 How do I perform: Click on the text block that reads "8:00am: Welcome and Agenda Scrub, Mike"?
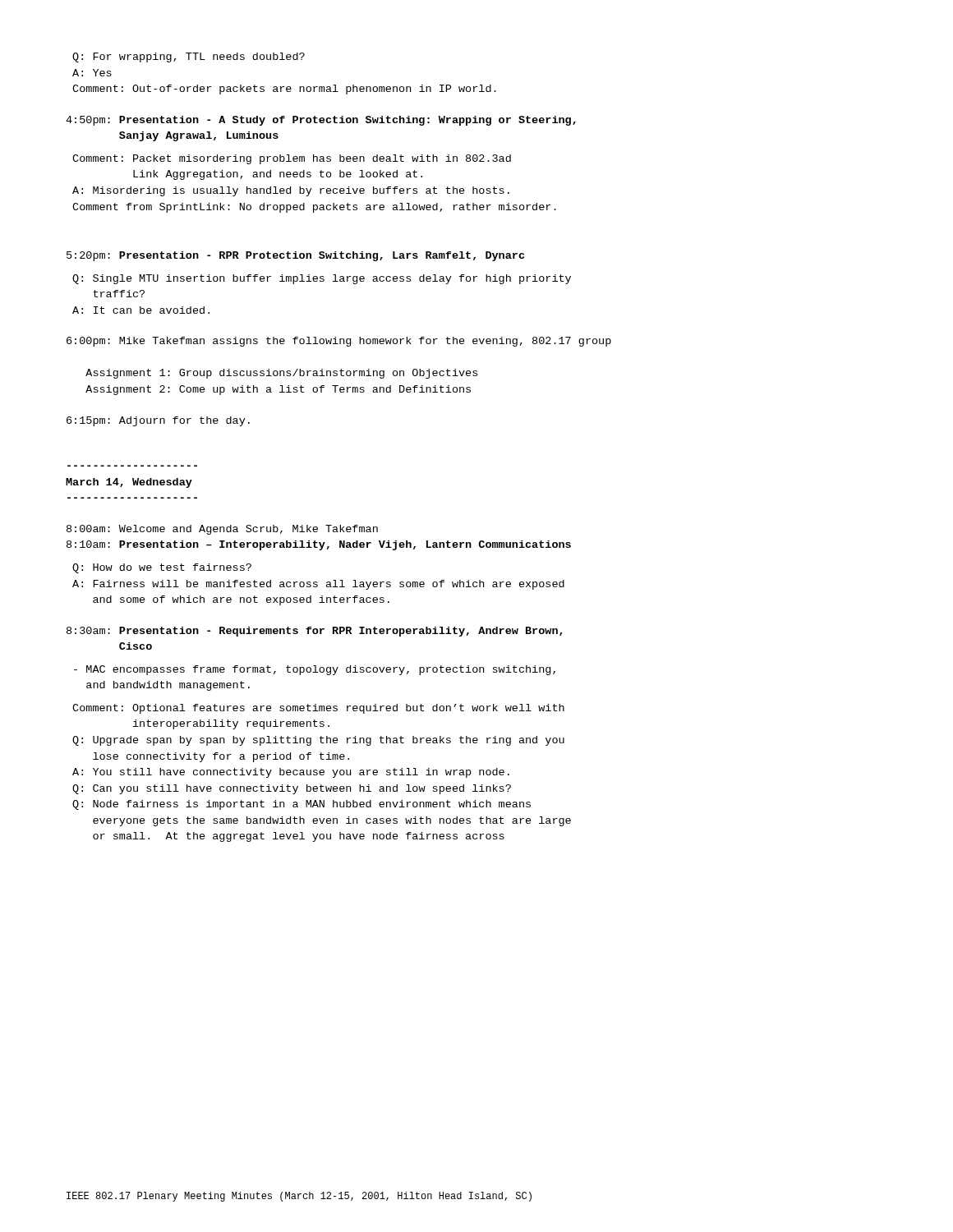[x=319, y=537]
